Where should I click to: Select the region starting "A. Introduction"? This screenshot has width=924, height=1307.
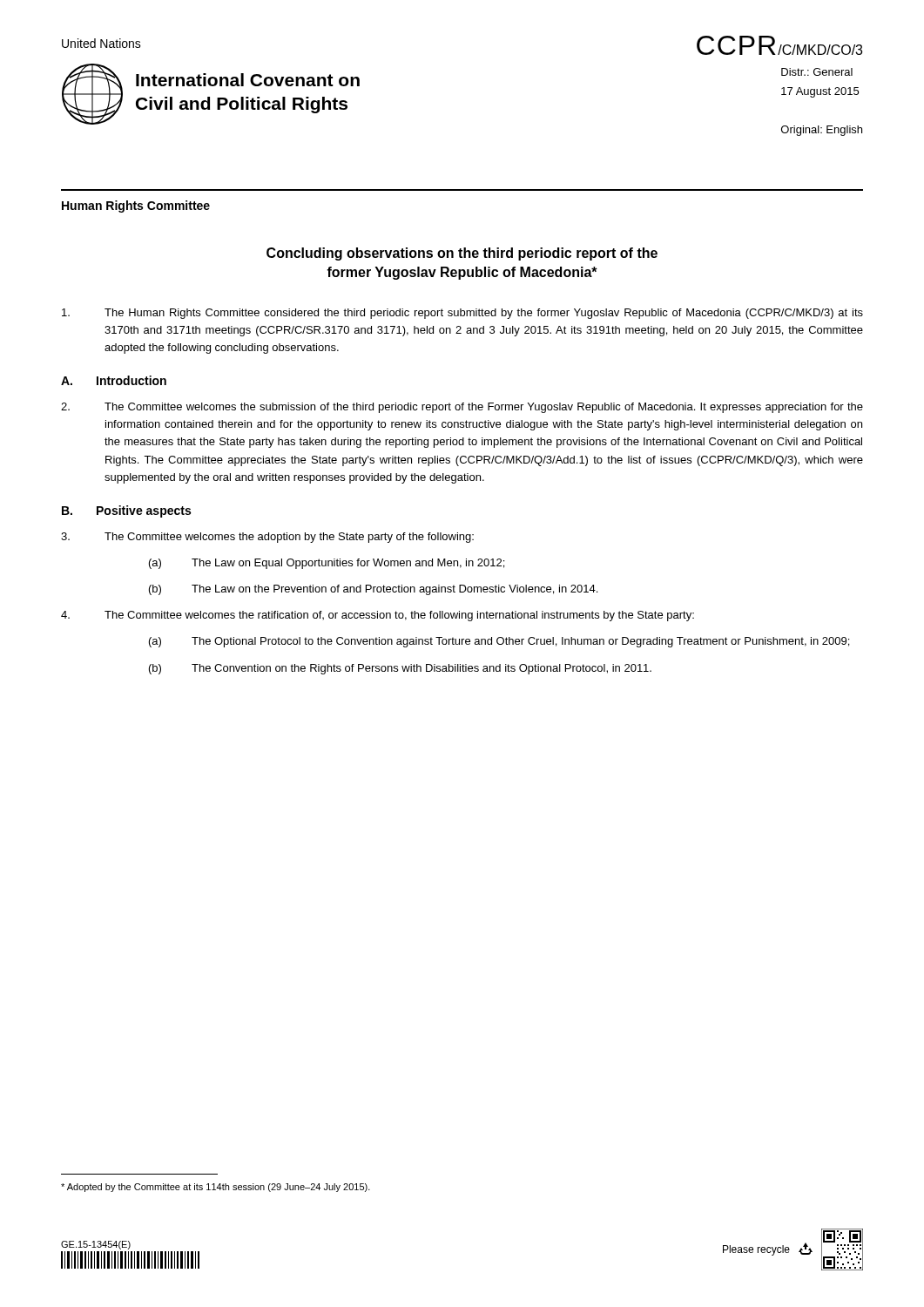click(114, 381)
